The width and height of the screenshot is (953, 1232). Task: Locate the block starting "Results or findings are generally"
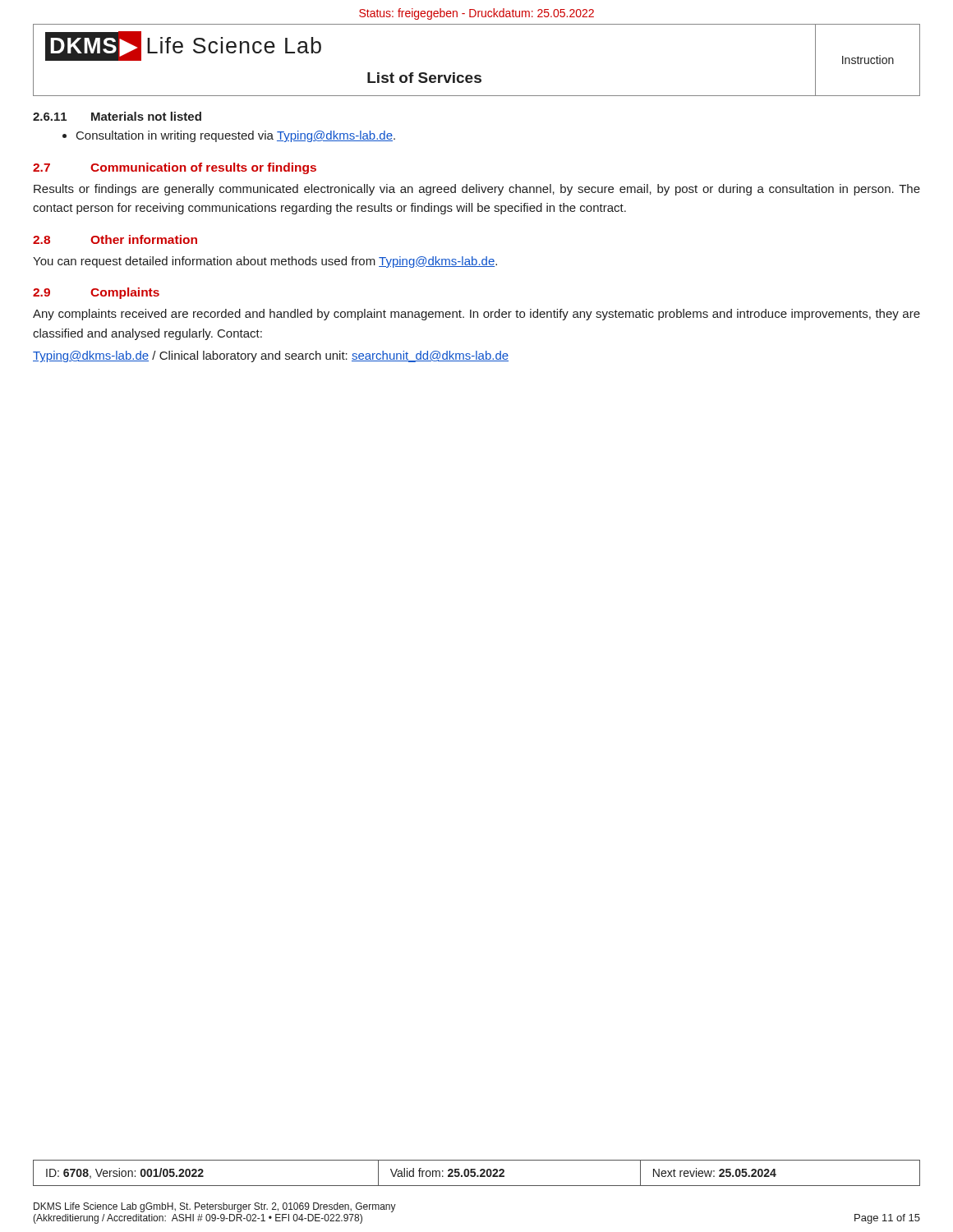[476, 198]
